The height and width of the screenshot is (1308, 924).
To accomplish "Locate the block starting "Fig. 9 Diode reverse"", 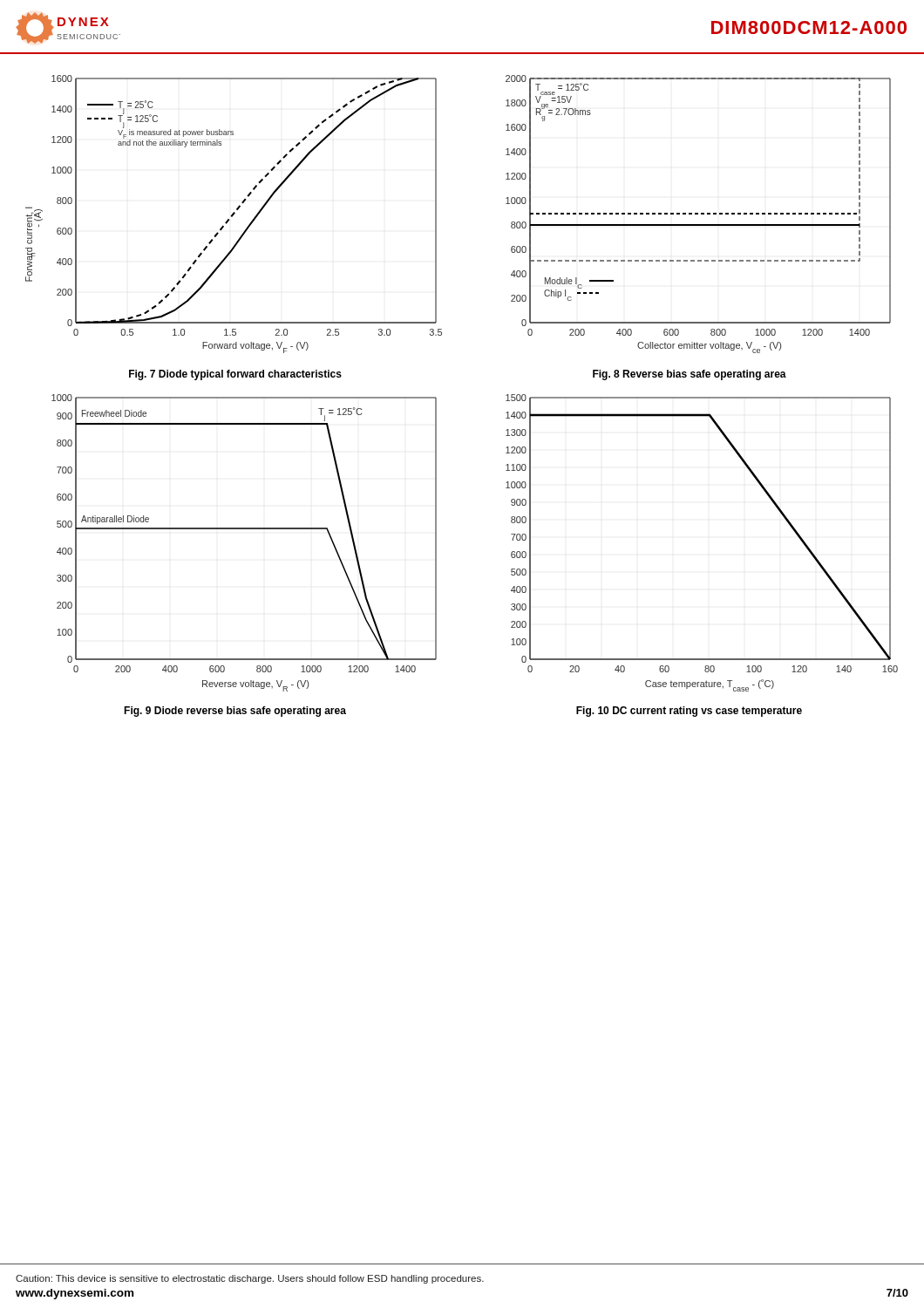I will tap(235, 711).
